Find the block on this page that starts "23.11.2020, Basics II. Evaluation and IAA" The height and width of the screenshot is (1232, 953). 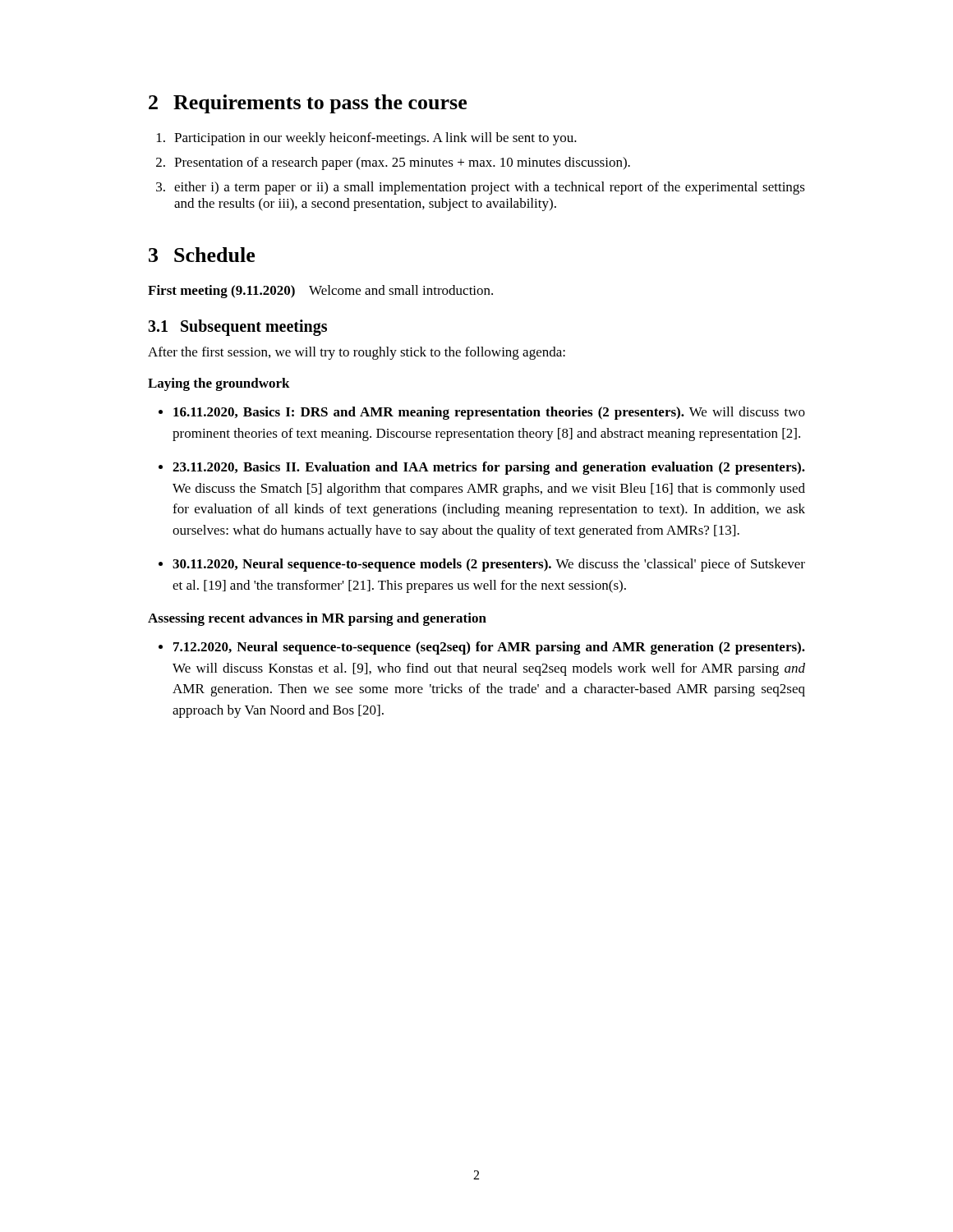point(489,499)
